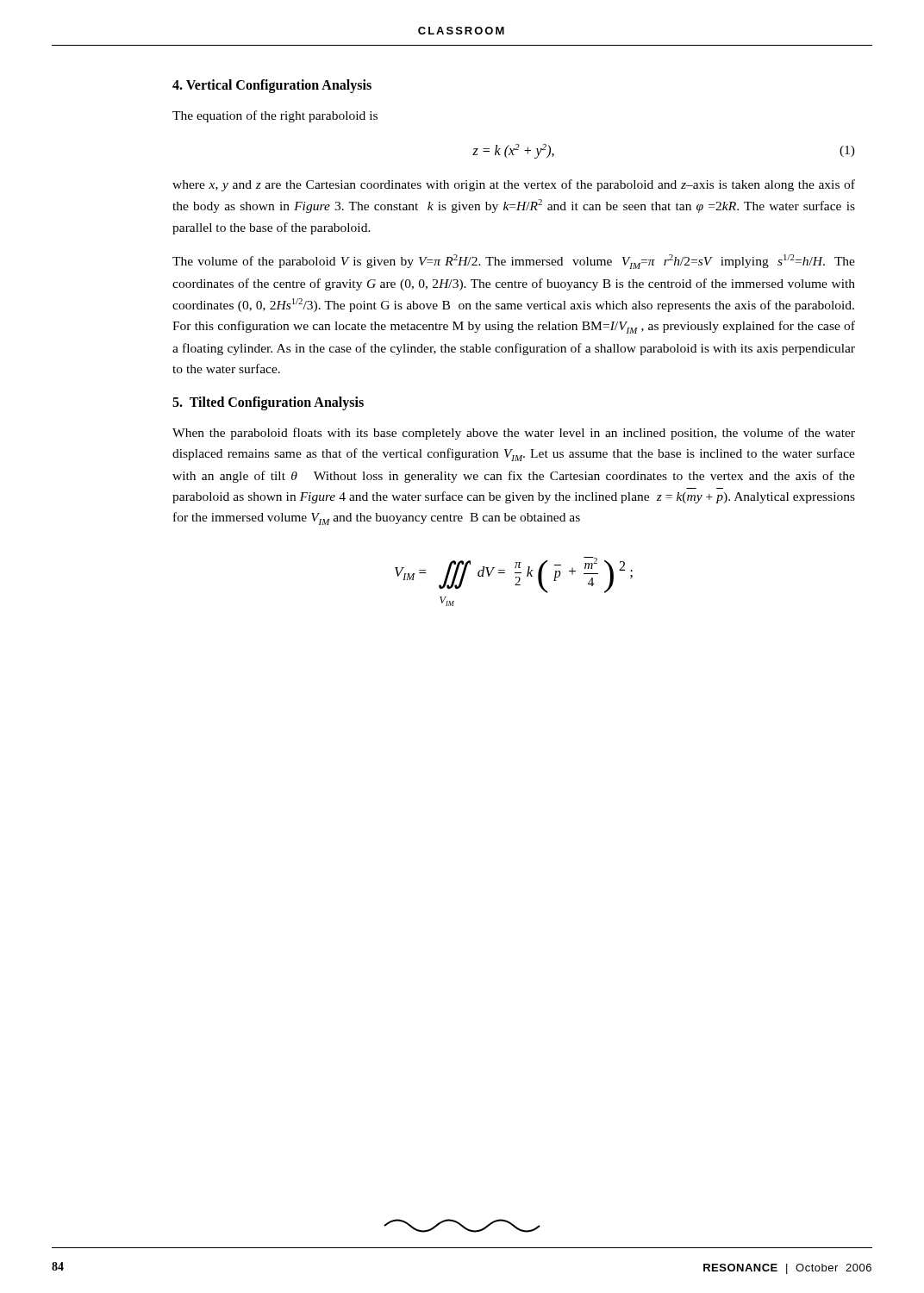
Task: Click on the formula with the text "z = k (x2"
Action: pyautogui.click(x=514, y=150)
